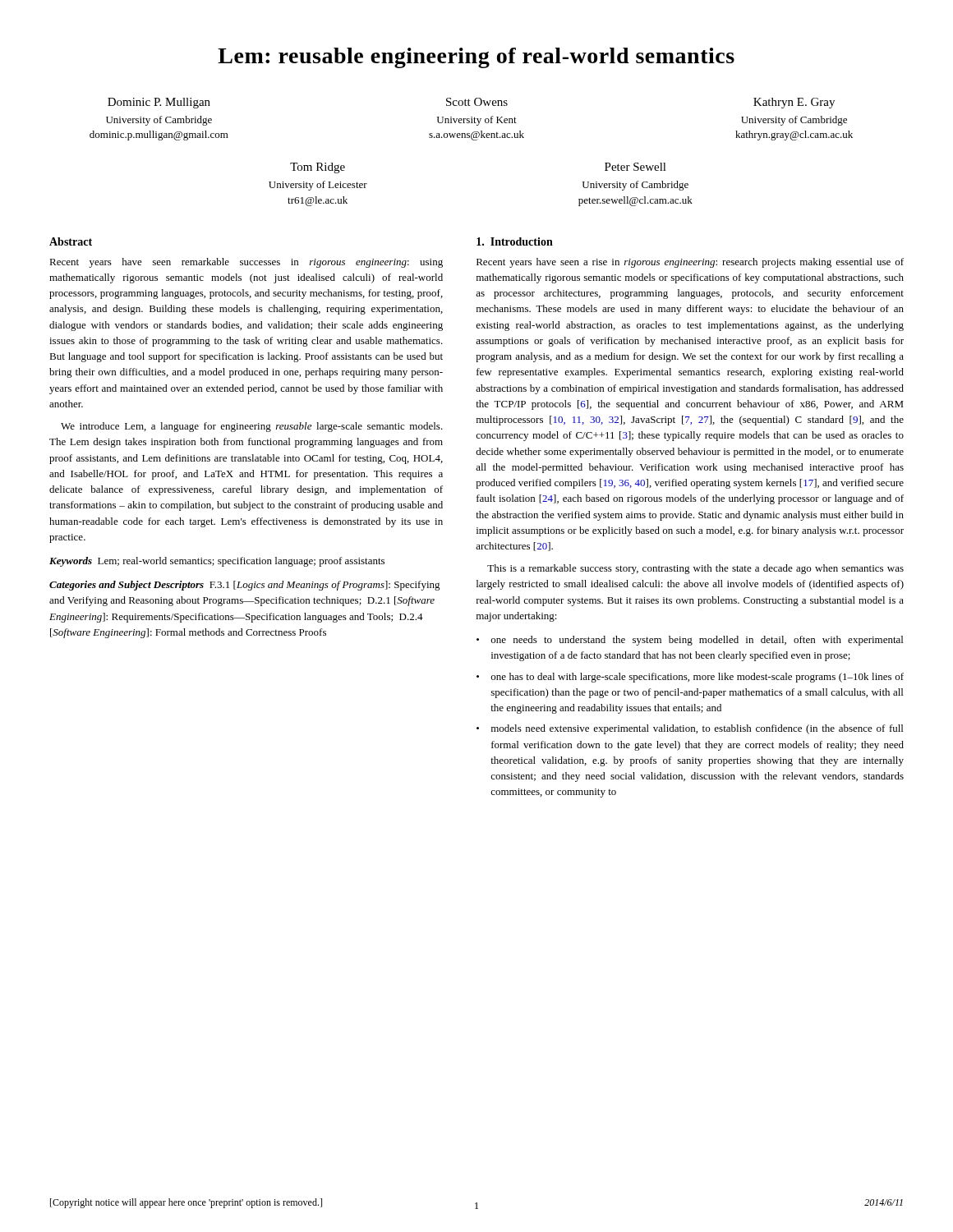This screenshot has width=953, height=1232.
Task: Find the text containing "Peter Sewell University of Cambridgepeter.sewell@cl.cam.ac.uk"
Action: click(x=635, y=184)
